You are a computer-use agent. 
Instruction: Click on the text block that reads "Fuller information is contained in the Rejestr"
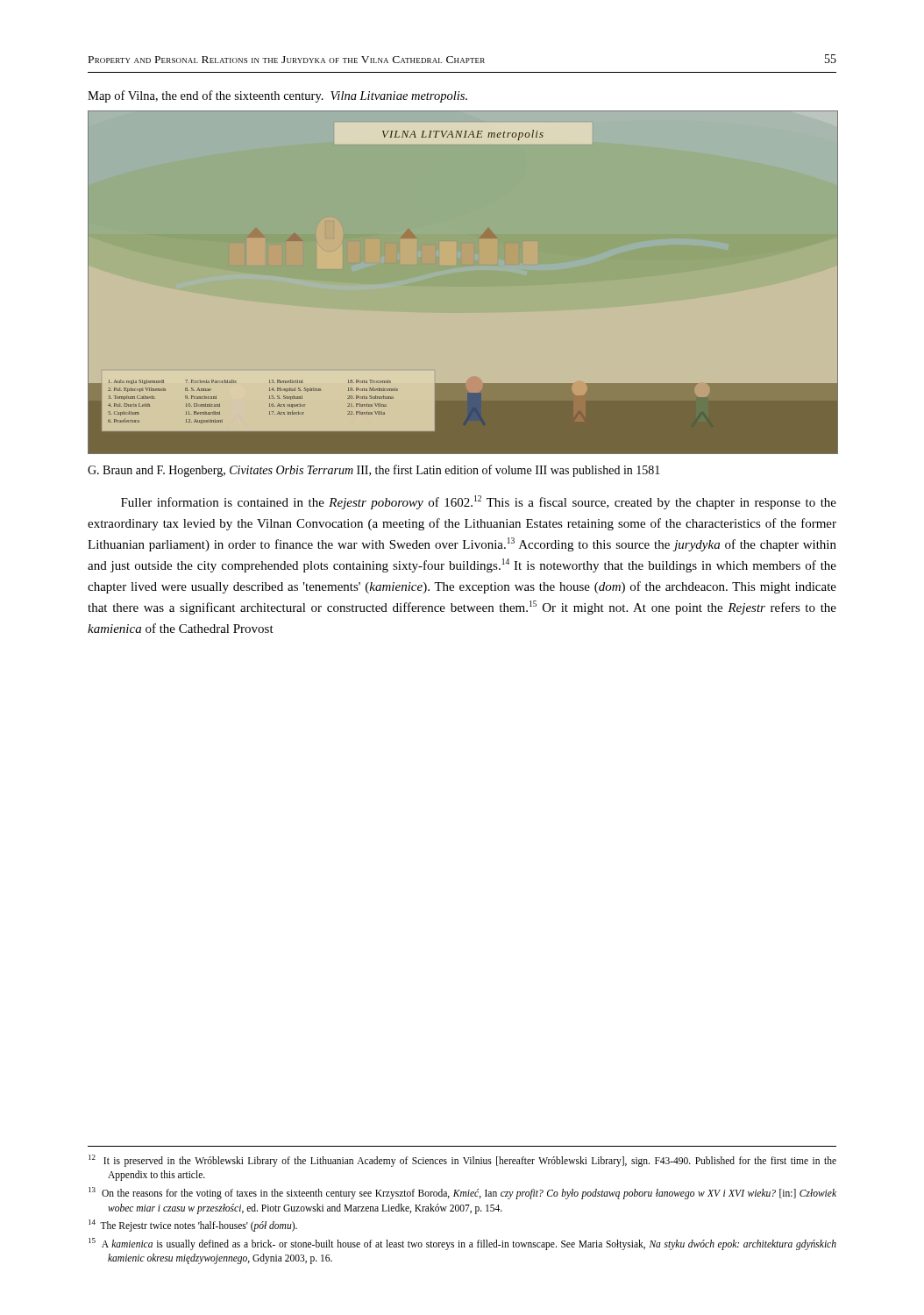[x=462, y=566]
